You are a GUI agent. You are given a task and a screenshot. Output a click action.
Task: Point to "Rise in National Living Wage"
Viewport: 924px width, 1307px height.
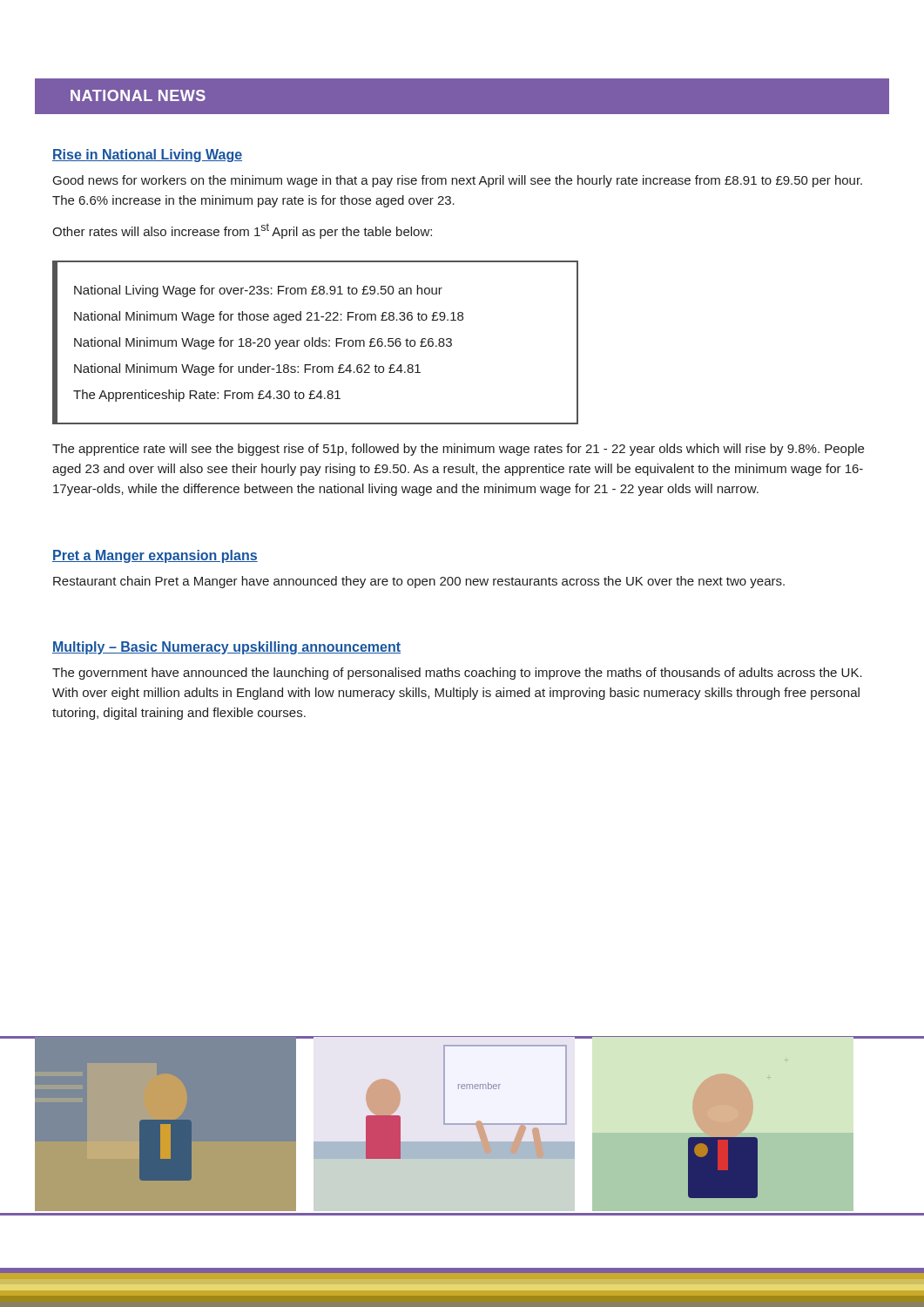pos(147,155)
